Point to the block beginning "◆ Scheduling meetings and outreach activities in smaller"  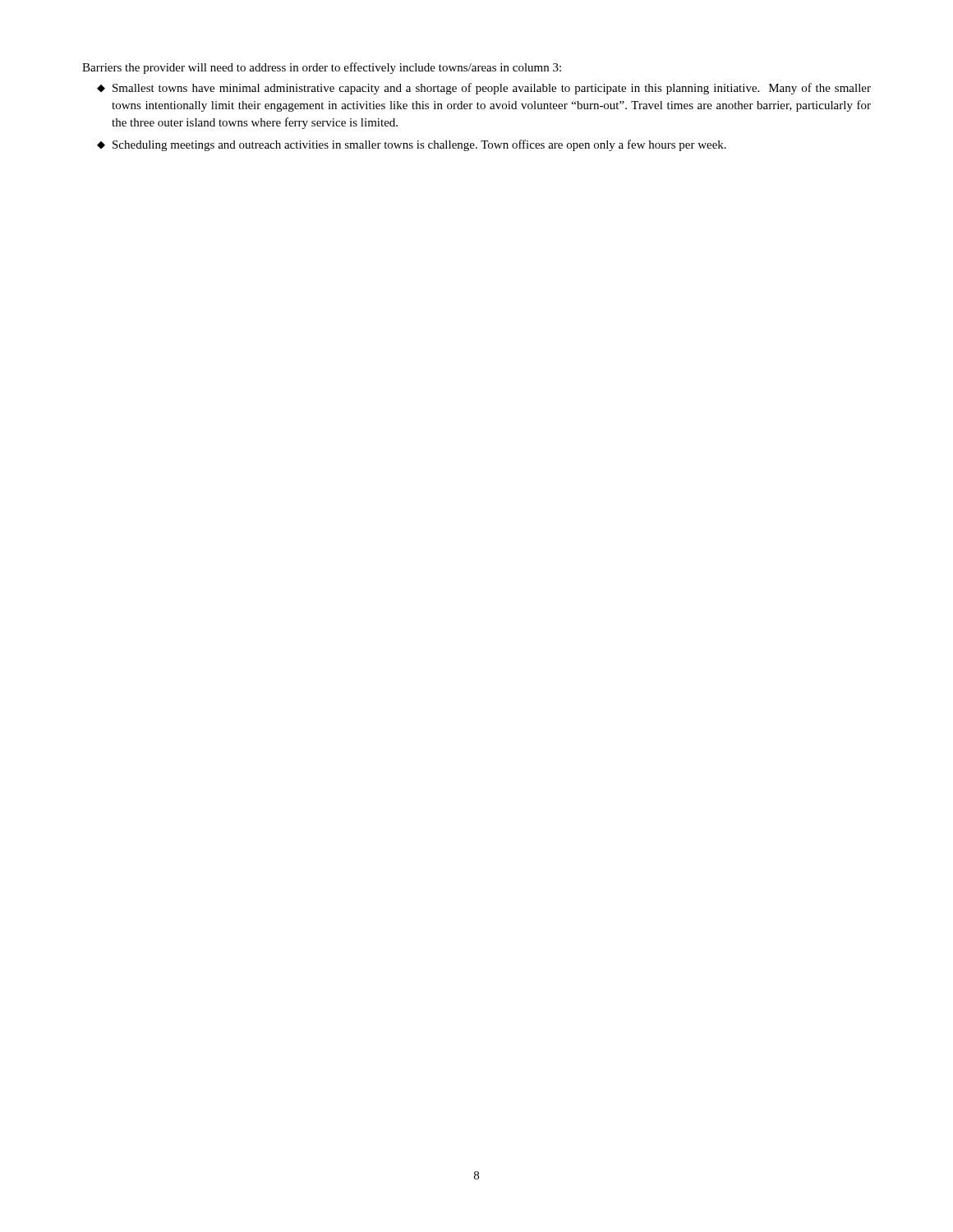point(476,145)
